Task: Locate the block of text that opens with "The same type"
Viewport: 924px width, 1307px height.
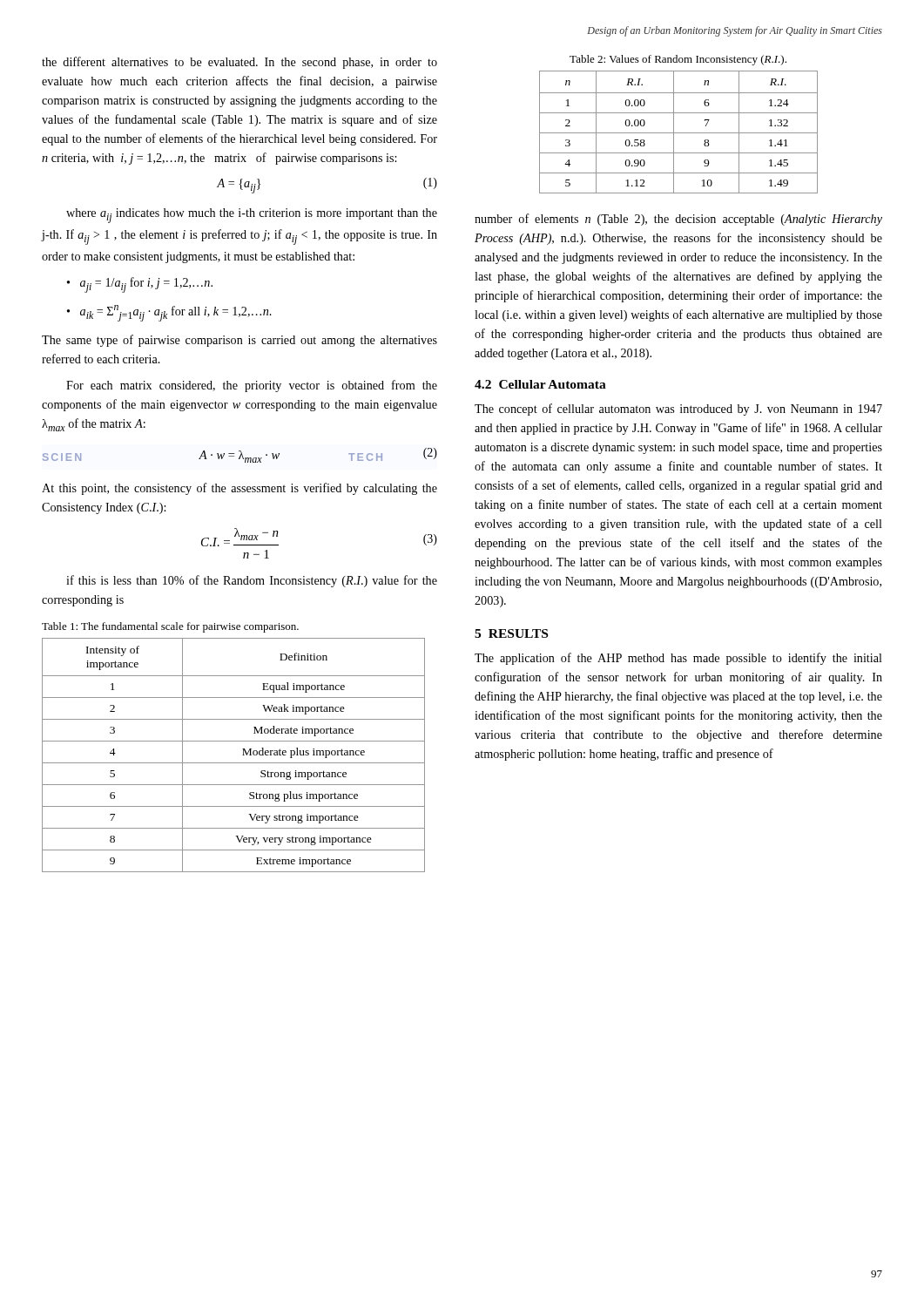Action: pos(239,383)
